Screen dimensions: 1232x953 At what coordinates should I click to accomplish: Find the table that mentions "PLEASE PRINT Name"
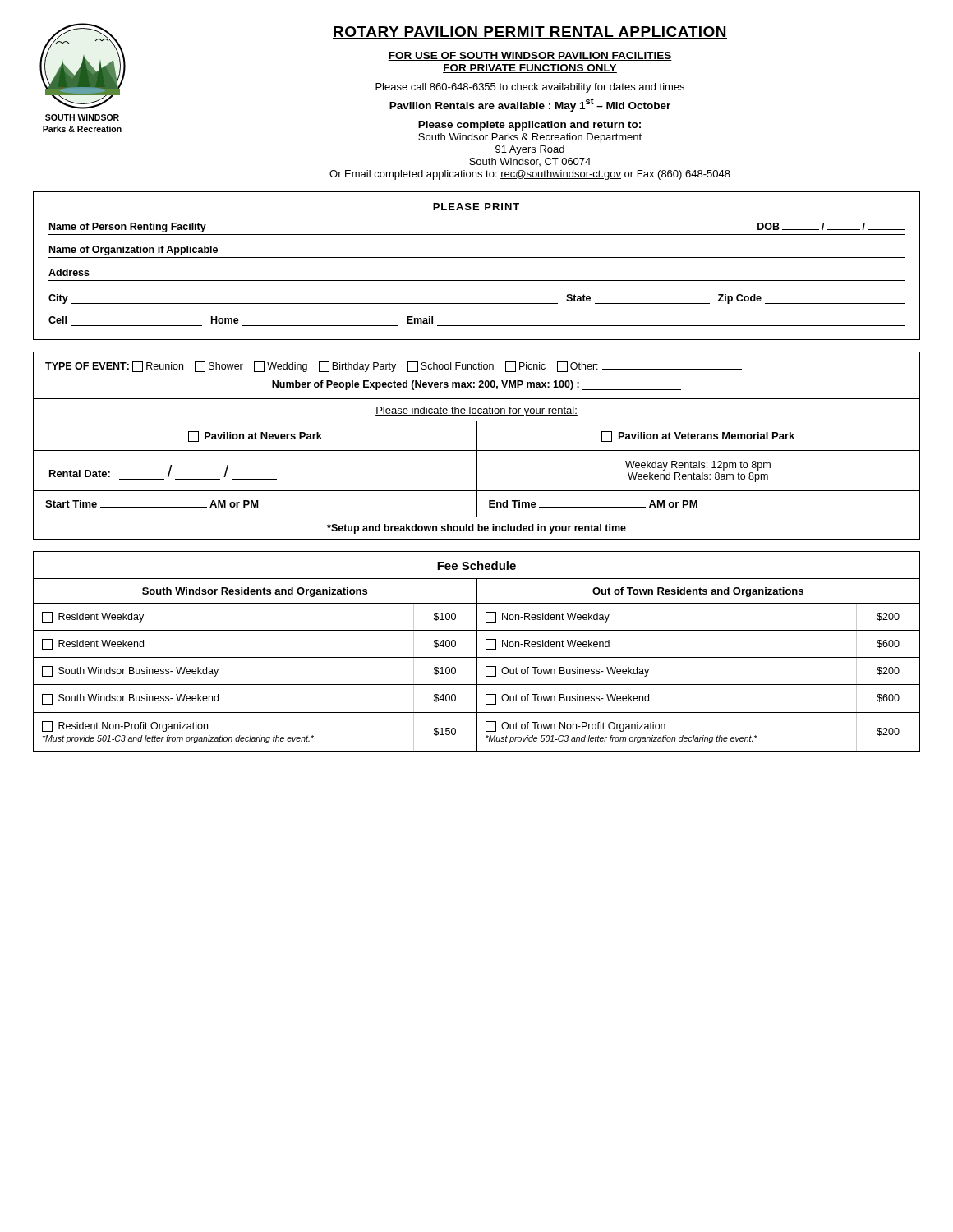click(x=476, y=265)
